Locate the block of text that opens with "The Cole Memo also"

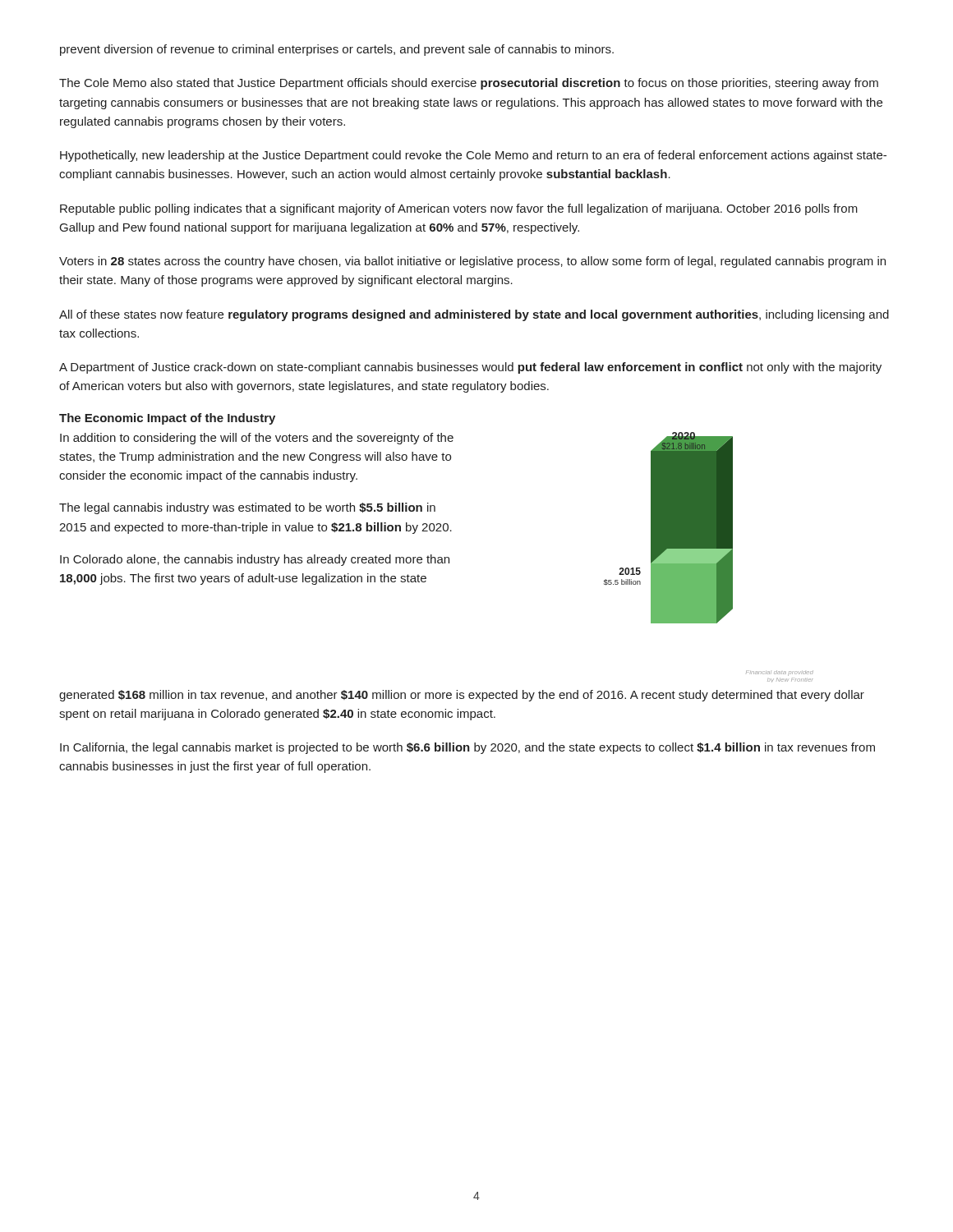(x=471, y=102)
